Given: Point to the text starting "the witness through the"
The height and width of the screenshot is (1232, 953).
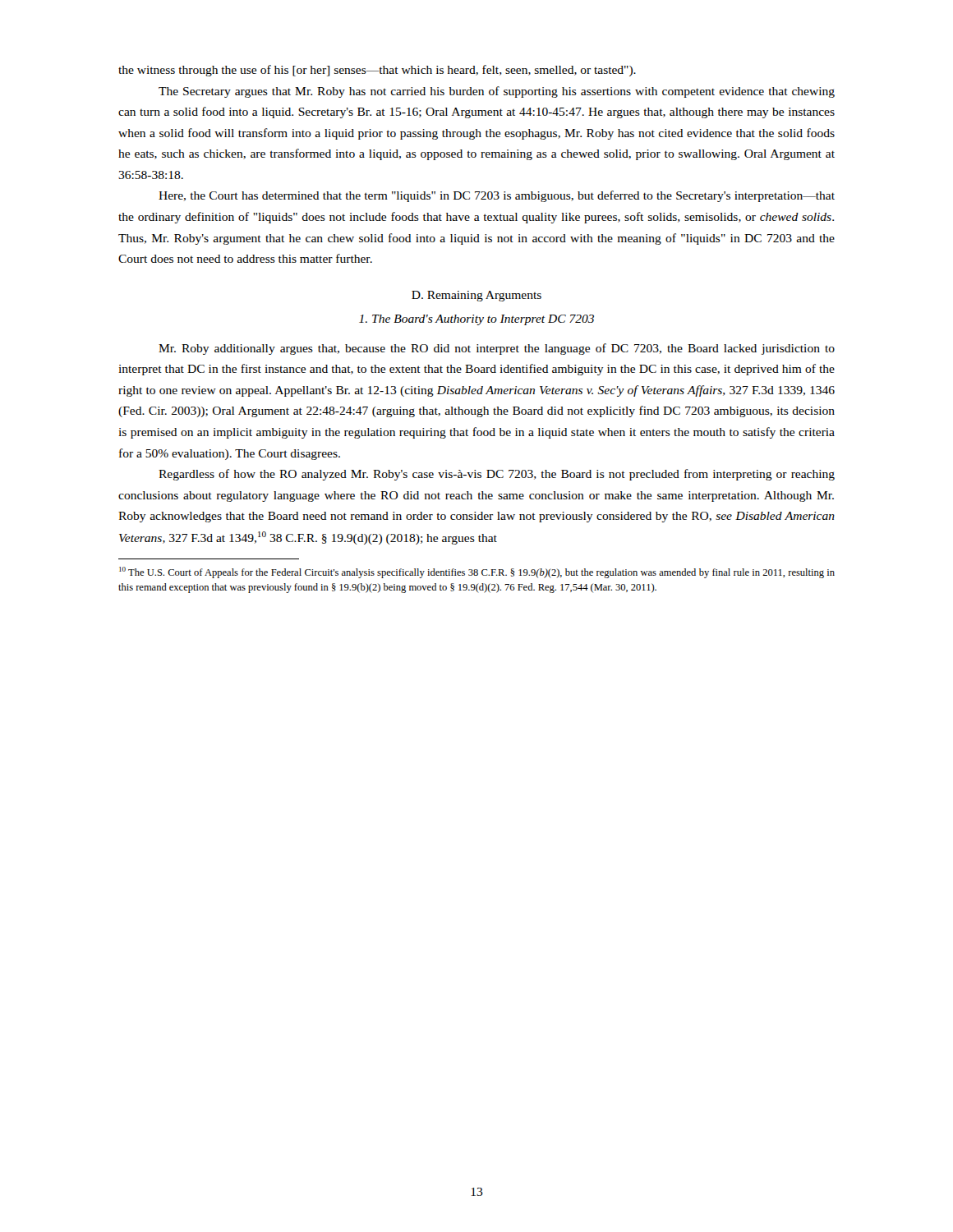Looking at the screenshot, I should [x=476, y=70].
